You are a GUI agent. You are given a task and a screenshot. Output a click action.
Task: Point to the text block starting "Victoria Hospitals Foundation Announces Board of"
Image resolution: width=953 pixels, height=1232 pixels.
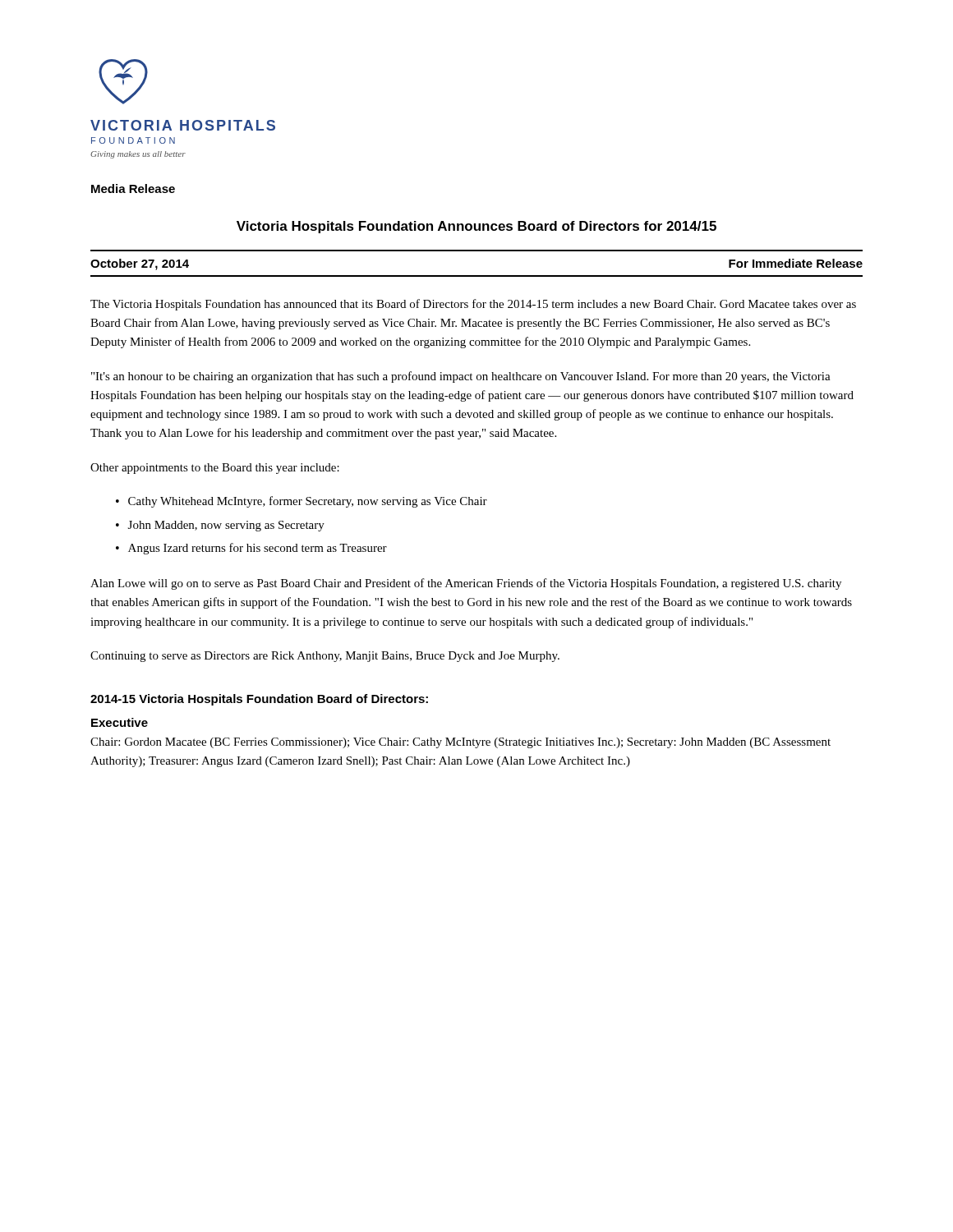pos(476,226)
